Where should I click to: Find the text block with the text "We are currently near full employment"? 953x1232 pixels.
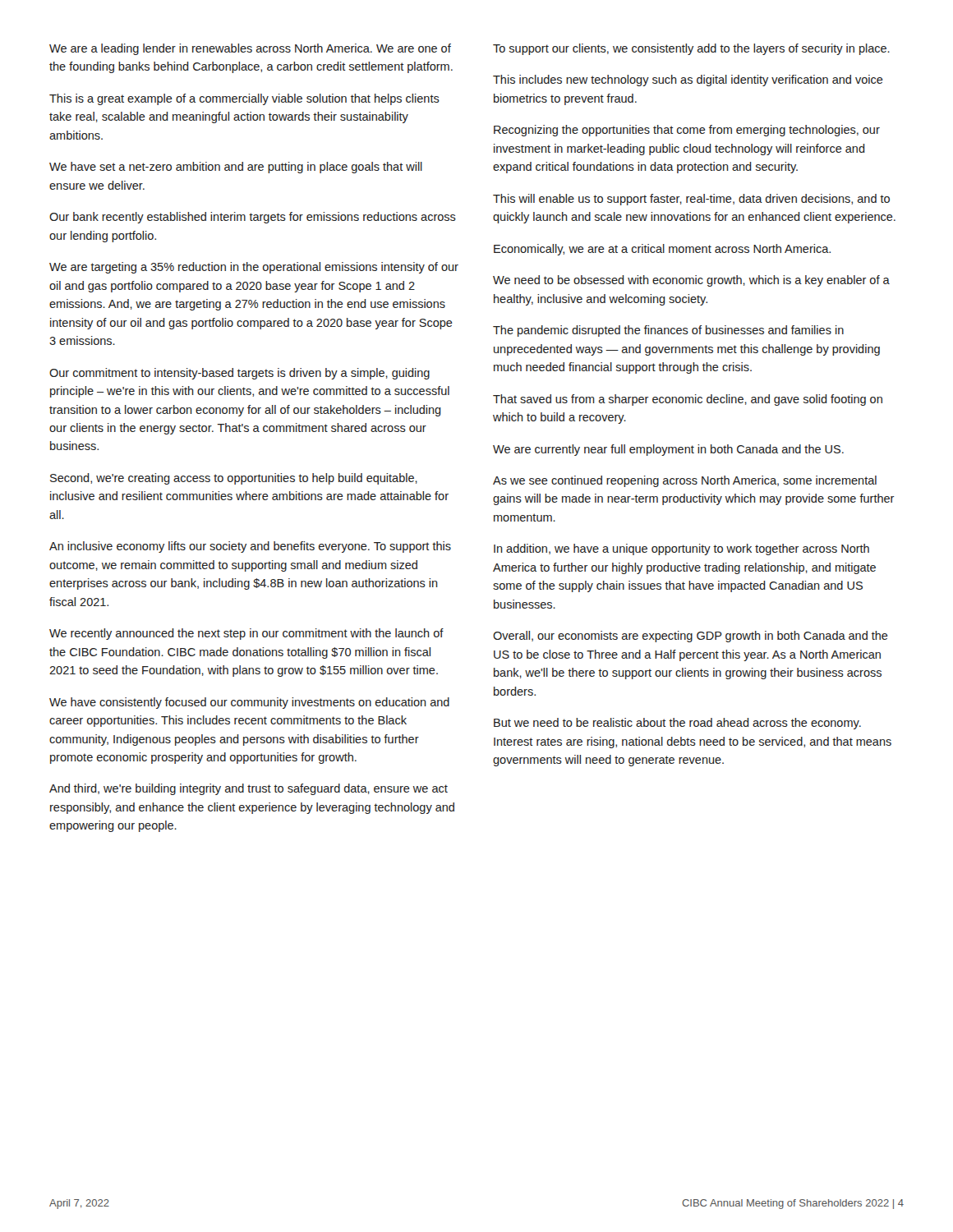coord(669,449)
